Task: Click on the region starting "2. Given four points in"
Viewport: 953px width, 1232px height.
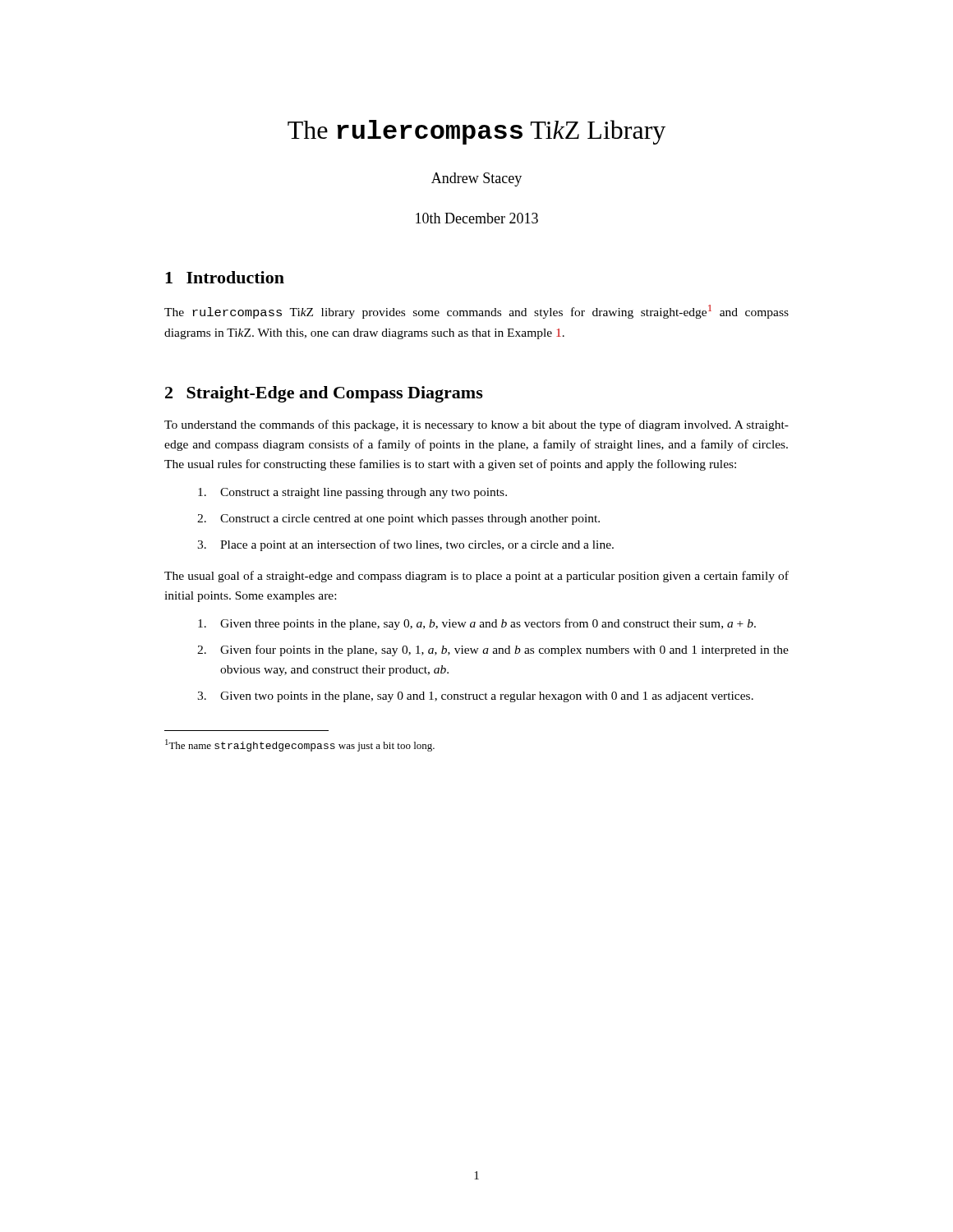Action: 493,660
